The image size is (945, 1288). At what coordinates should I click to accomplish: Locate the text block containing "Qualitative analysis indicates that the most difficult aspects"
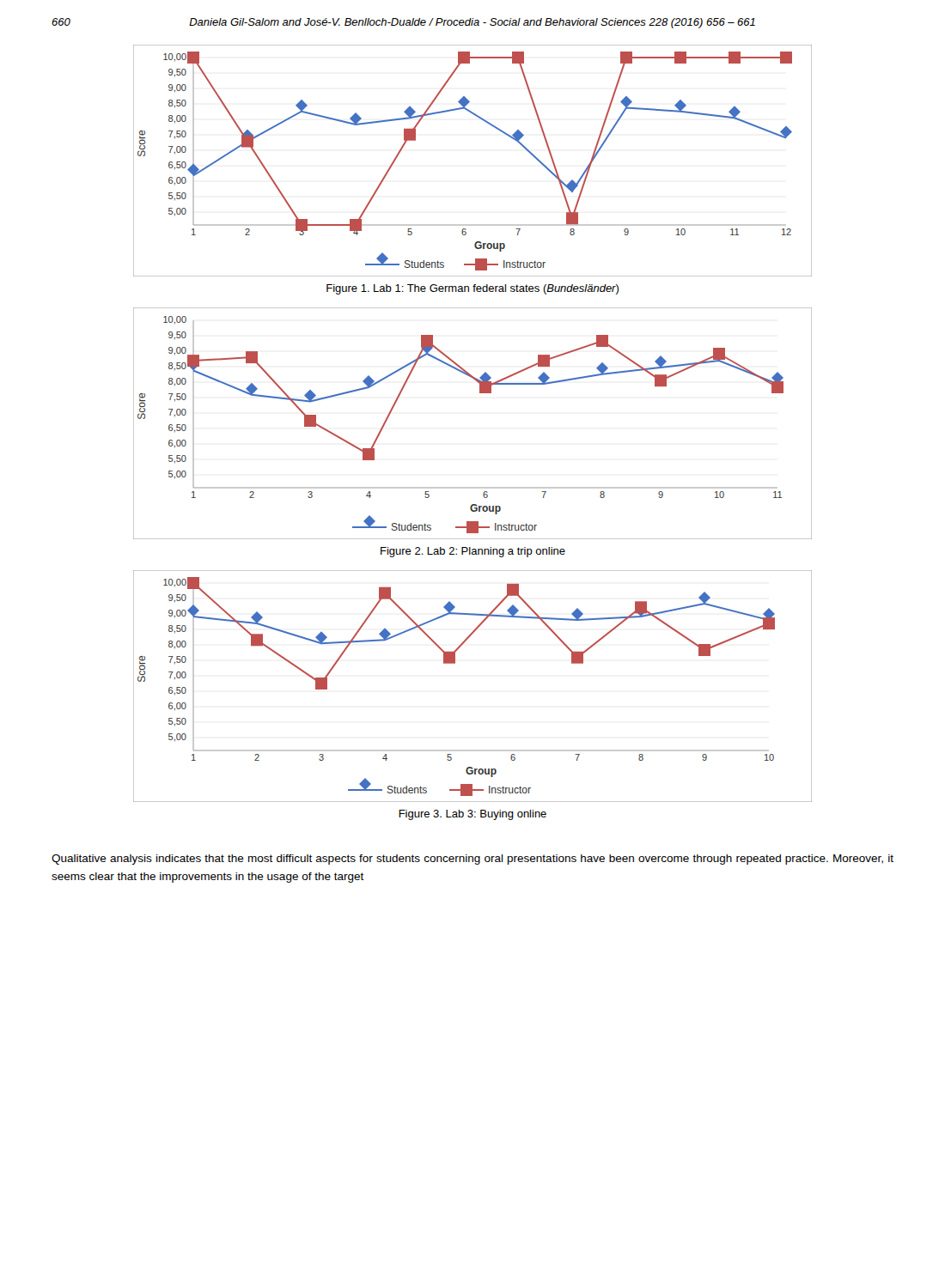pyautogui.click(x=472, y=867)
